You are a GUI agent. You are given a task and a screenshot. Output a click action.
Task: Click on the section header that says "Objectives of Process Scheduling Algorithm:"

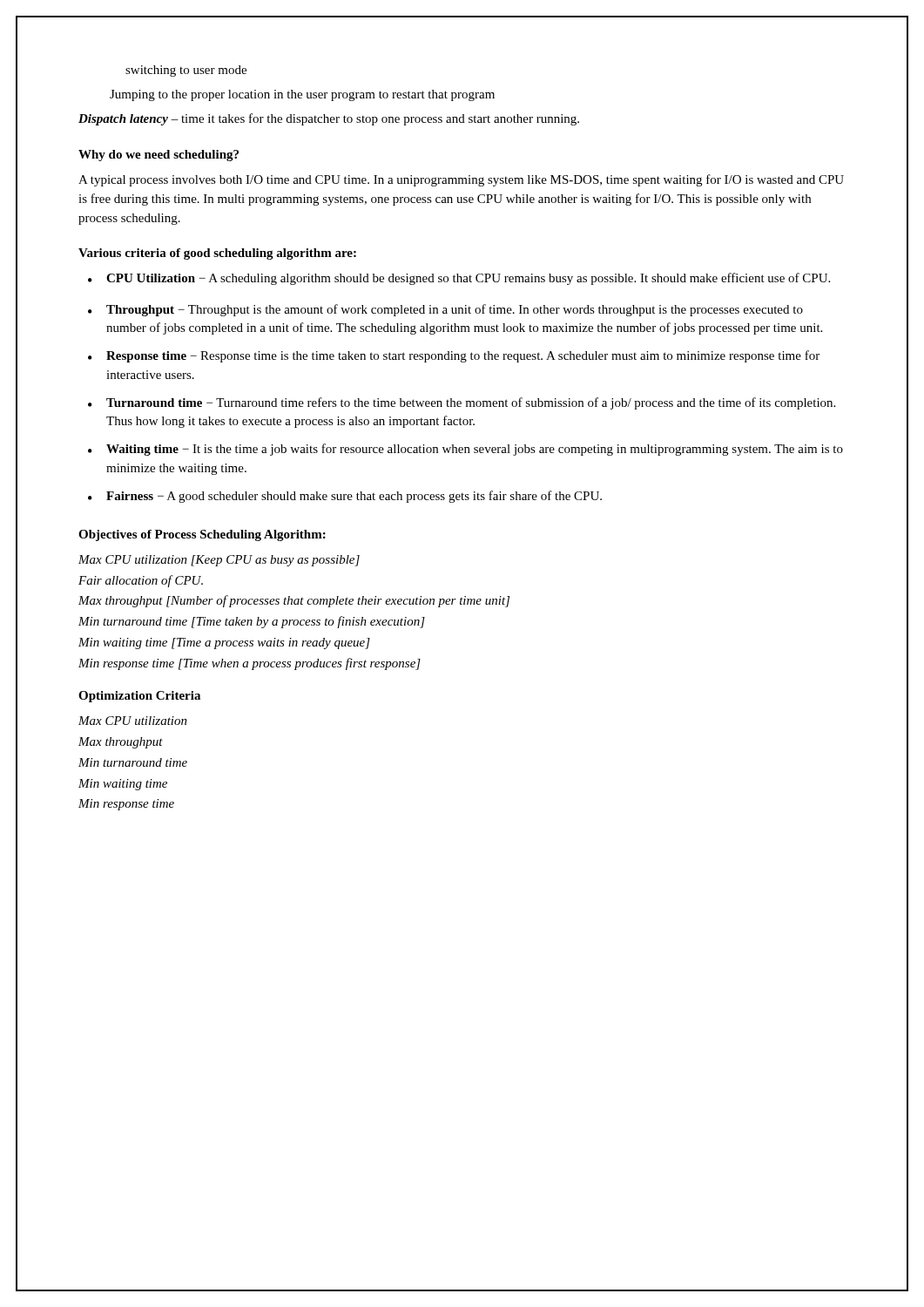tap(202, 534)
